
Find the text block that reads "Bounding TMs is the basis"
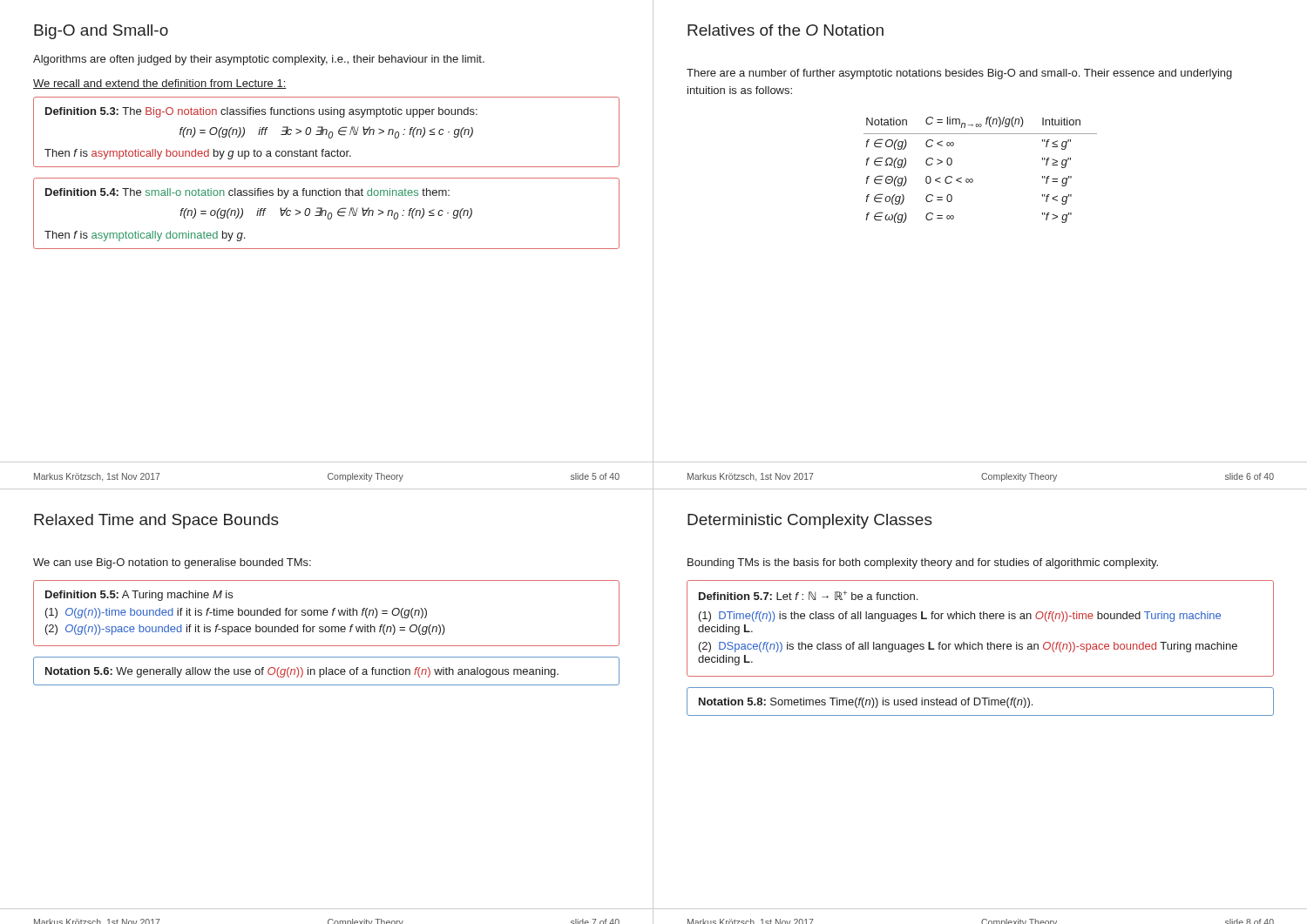point(923,562)
